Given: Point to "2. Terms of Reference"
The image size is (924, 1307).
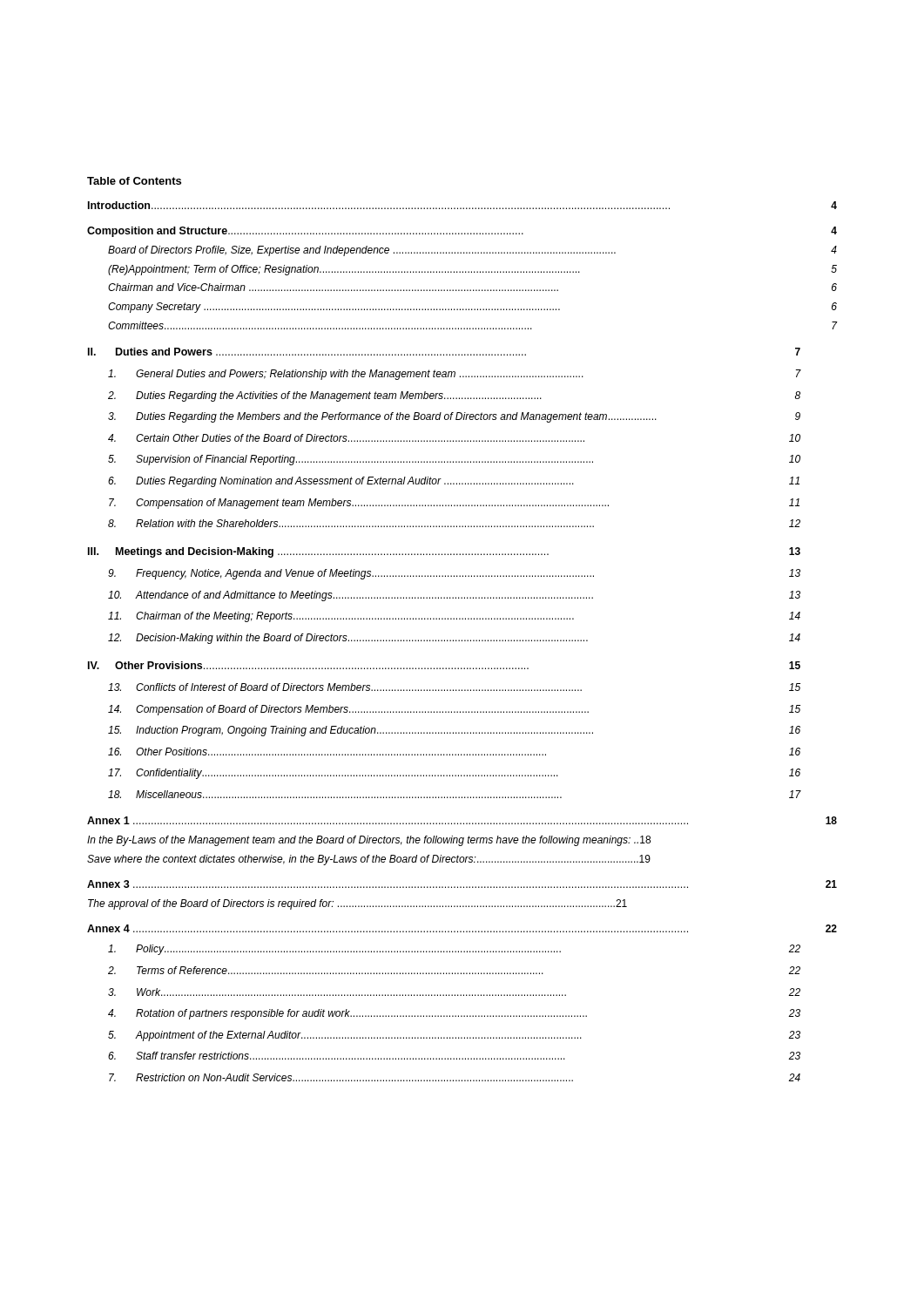Looking at the screenshot, I should point(462,971).
